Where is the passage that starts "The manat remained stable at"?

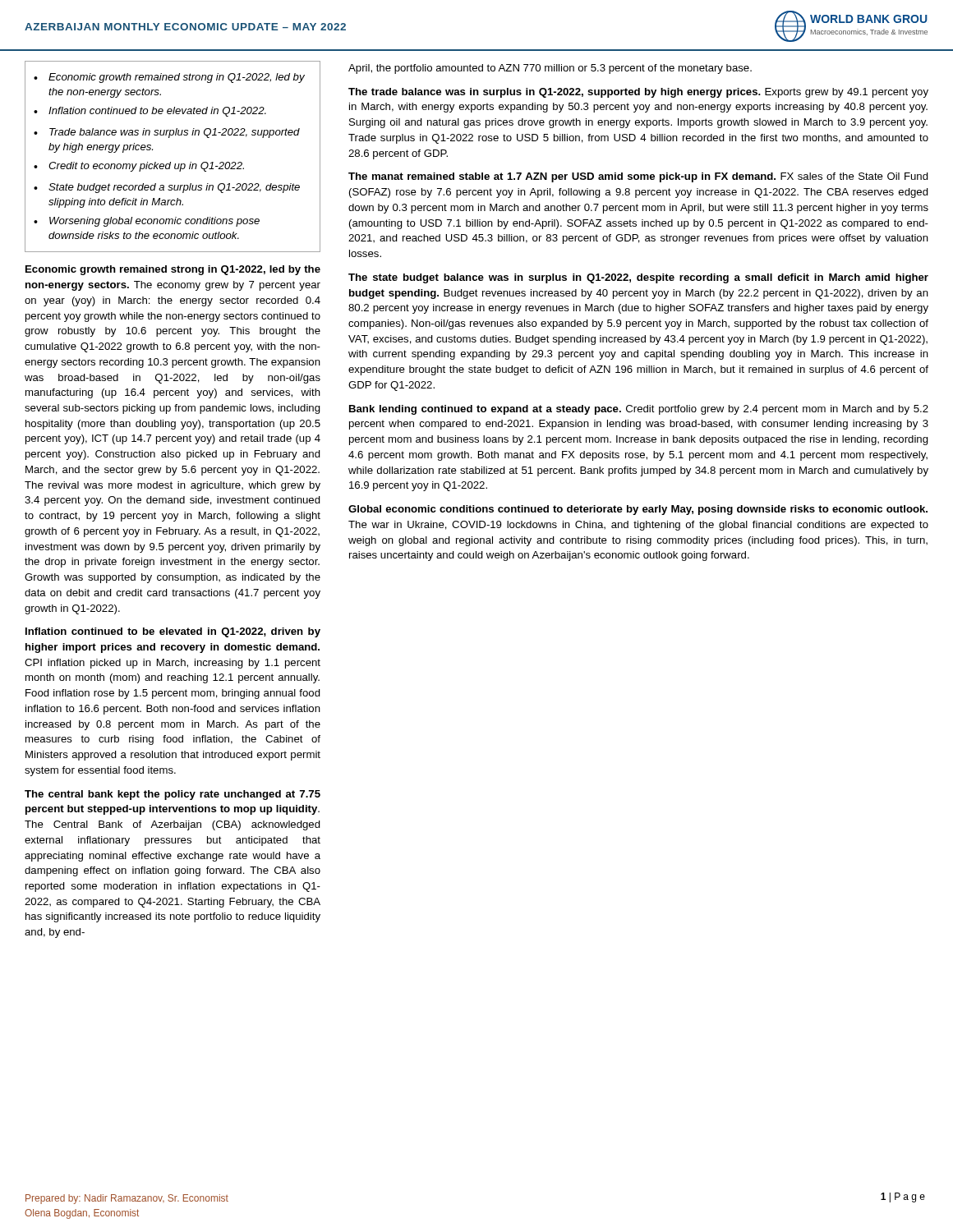click(638, 215)
